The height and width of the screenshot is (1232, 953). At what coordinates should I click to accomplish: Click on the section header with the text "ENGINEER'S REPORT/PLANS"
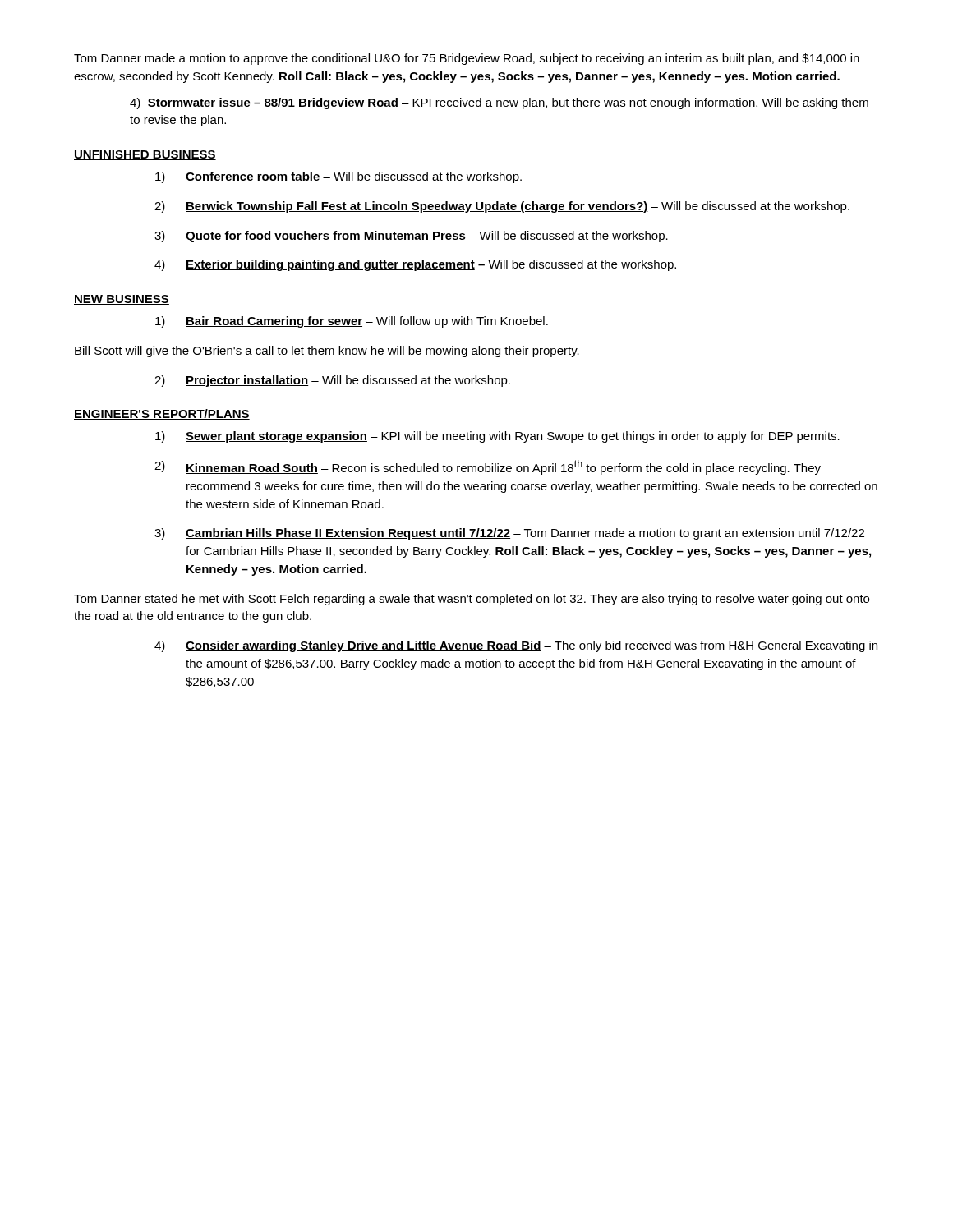pyautogui.click(x=162, y=414)
